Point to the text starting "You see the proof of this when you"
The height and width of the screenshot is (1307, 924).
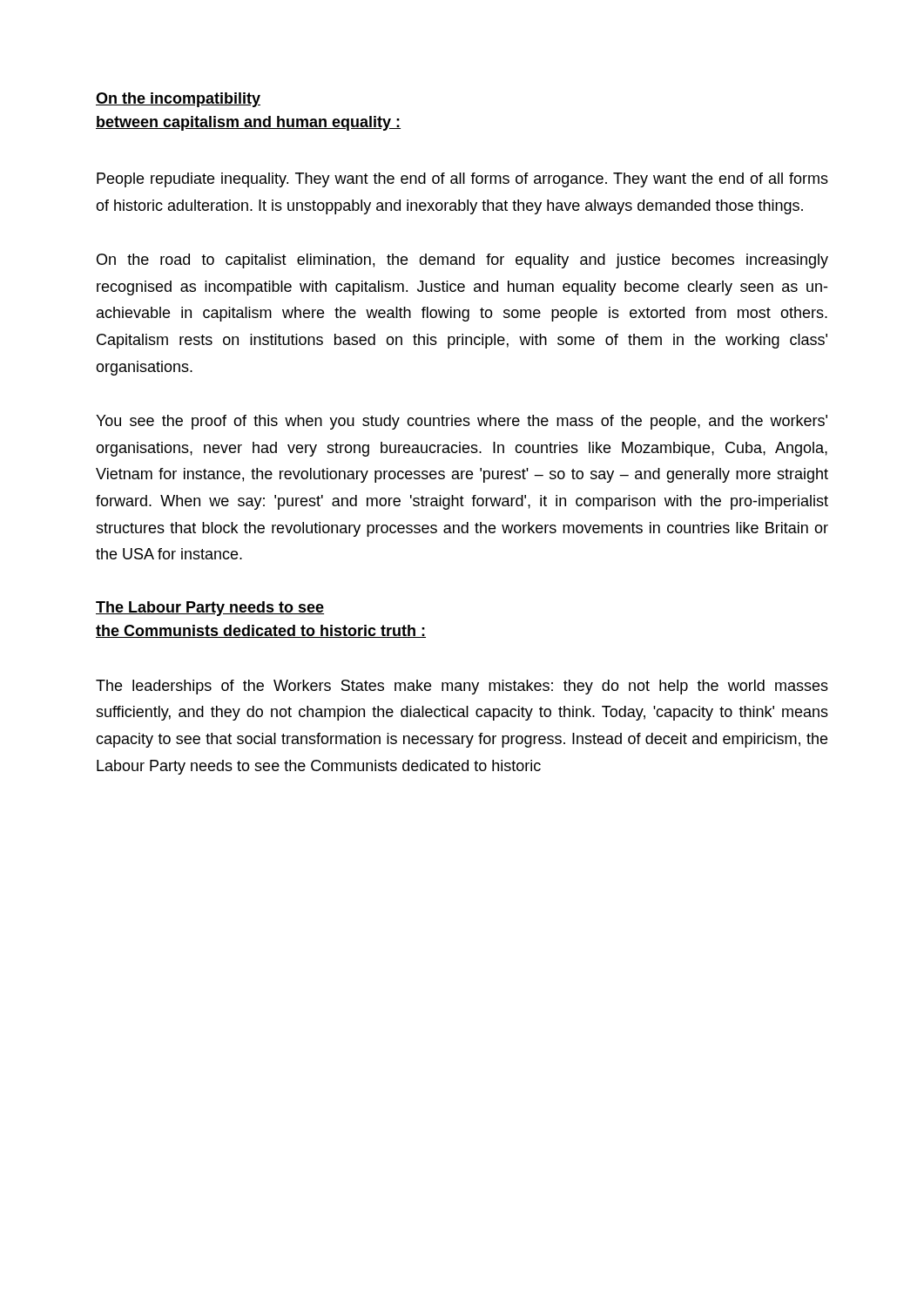[x=462, y=488]
